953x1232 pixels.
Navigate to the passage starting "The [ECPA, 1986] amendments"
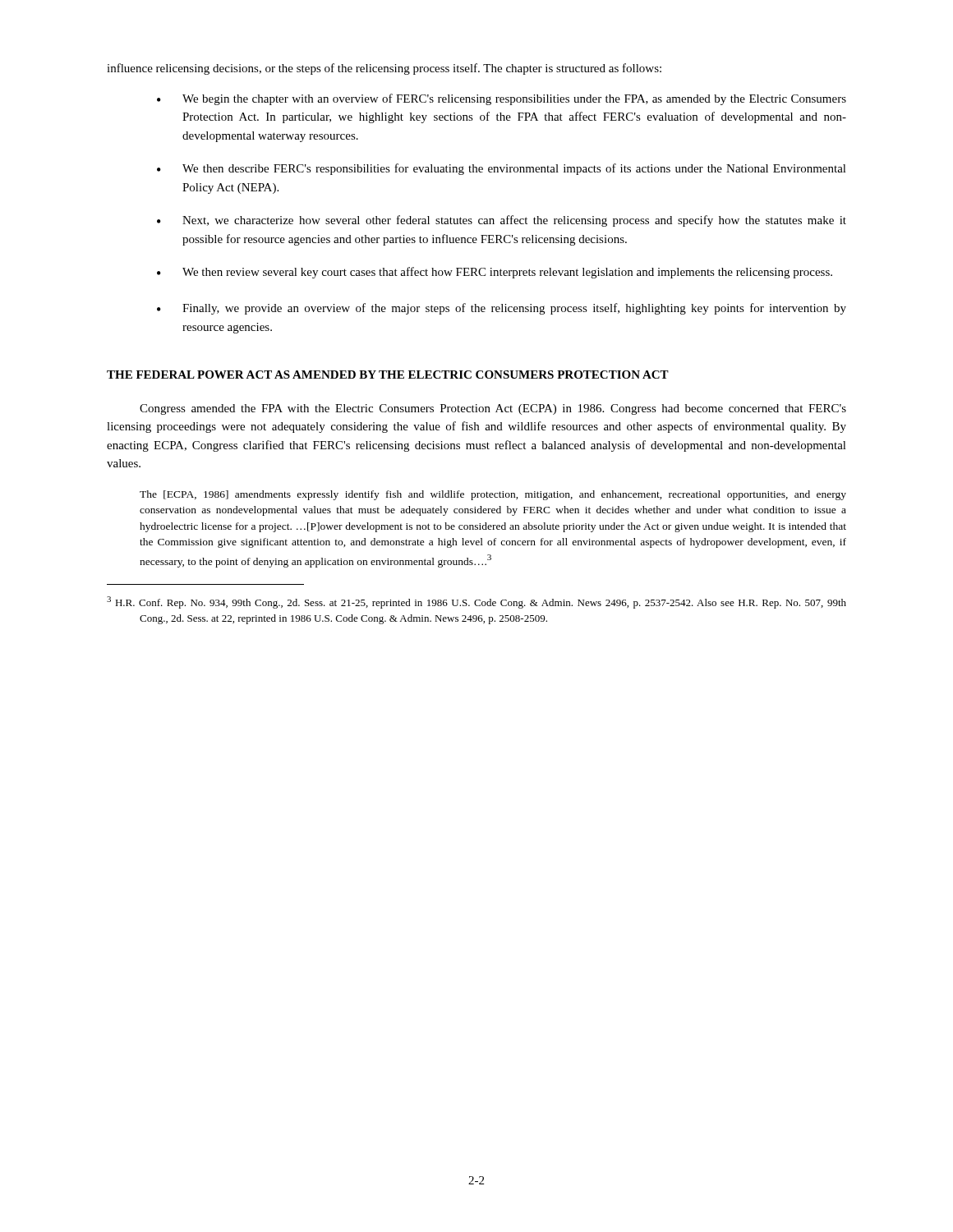(493, 527)
